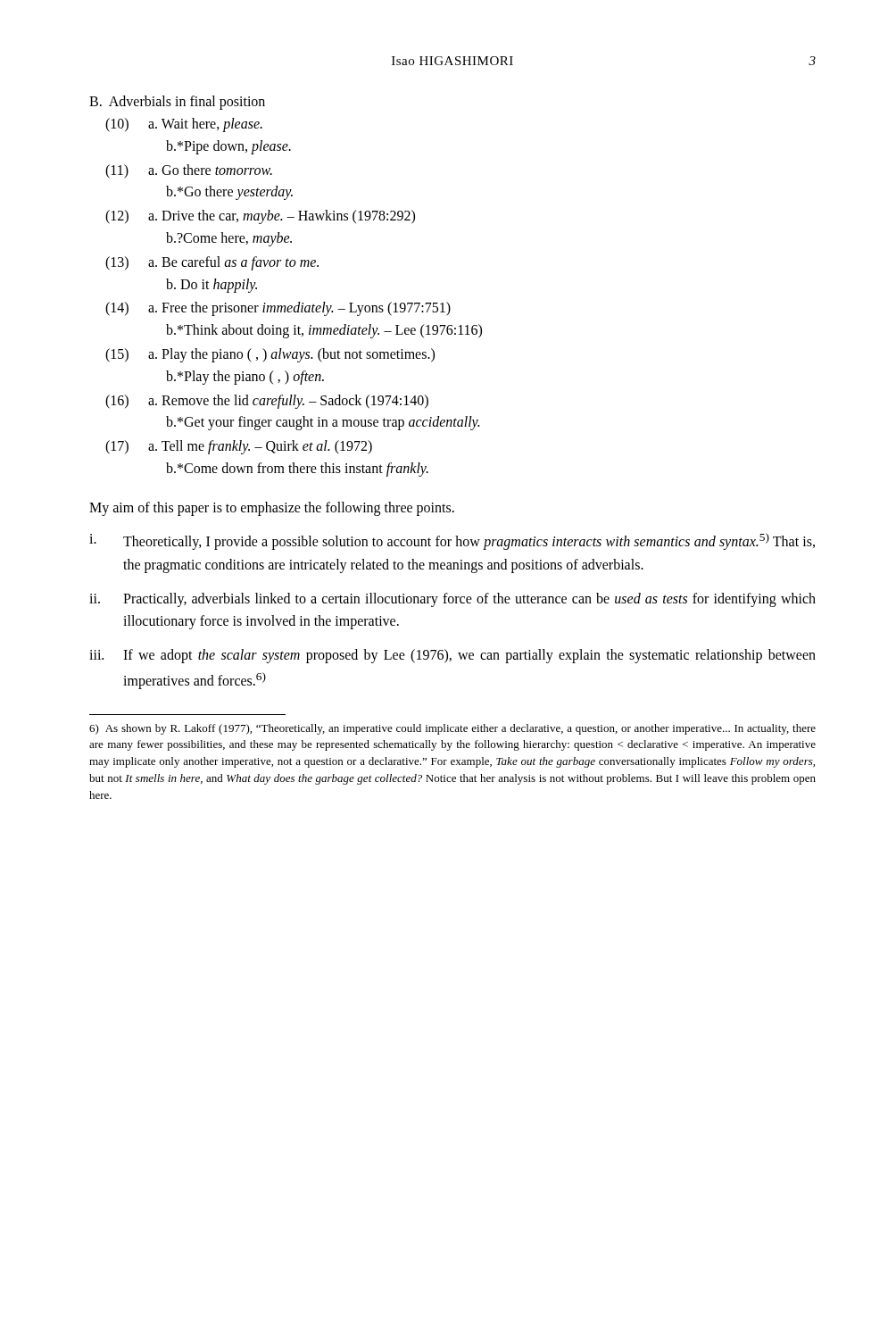Navigate to the block starting "(14) a. Free the prisoner immediately. – Lyons"
This screenshot has width=896, height=1339.
pos(460,320)
